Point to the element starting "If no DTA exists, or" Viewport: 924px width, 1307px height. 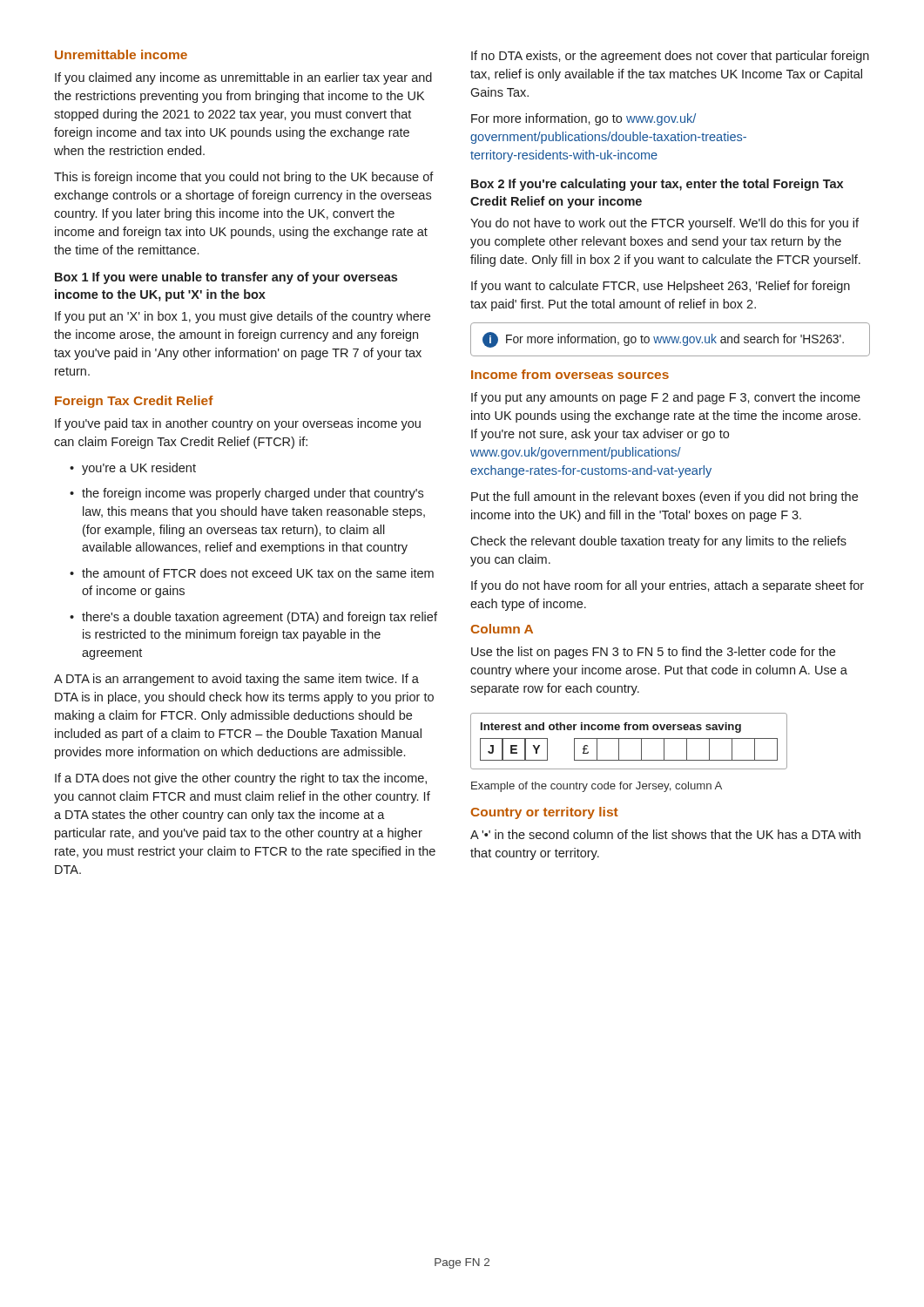tap(670, 74)
